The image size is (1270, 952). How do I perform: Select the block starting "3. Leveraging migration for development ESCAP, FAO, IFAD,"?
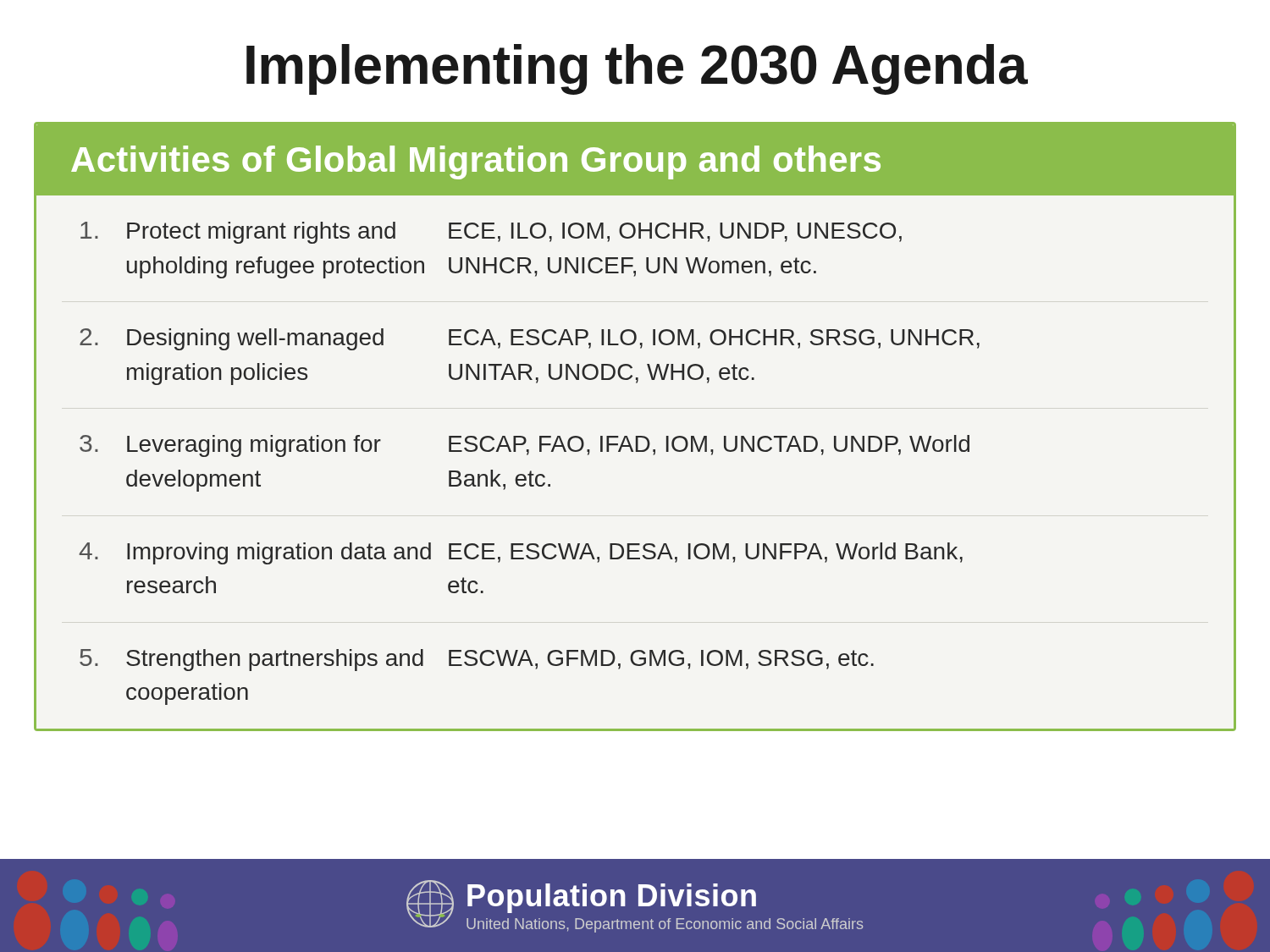pos(635,462)
